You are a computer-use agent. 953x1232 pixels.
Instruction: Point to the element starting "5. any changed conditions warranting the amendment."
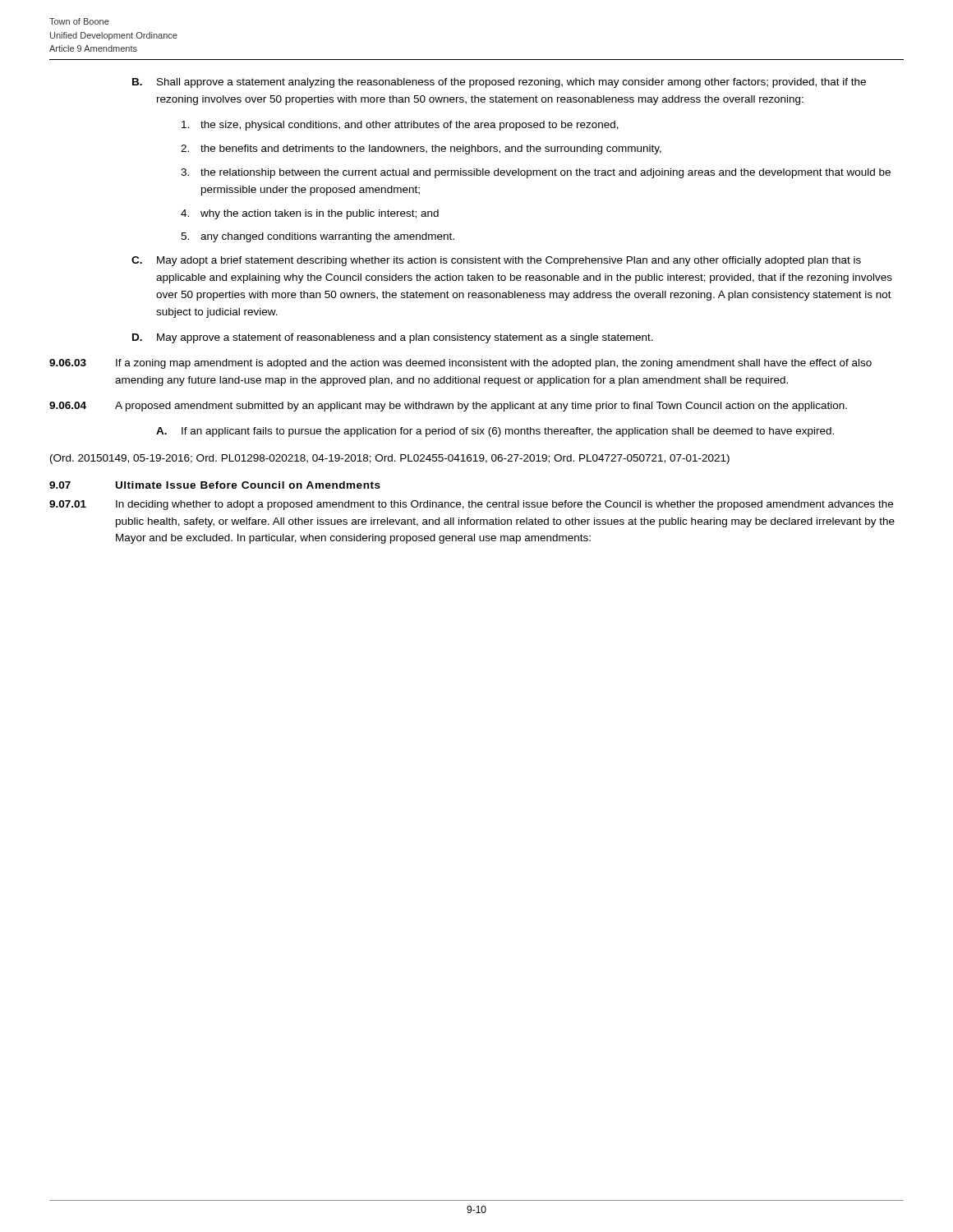pyautogui.click(x=318, y=237)
